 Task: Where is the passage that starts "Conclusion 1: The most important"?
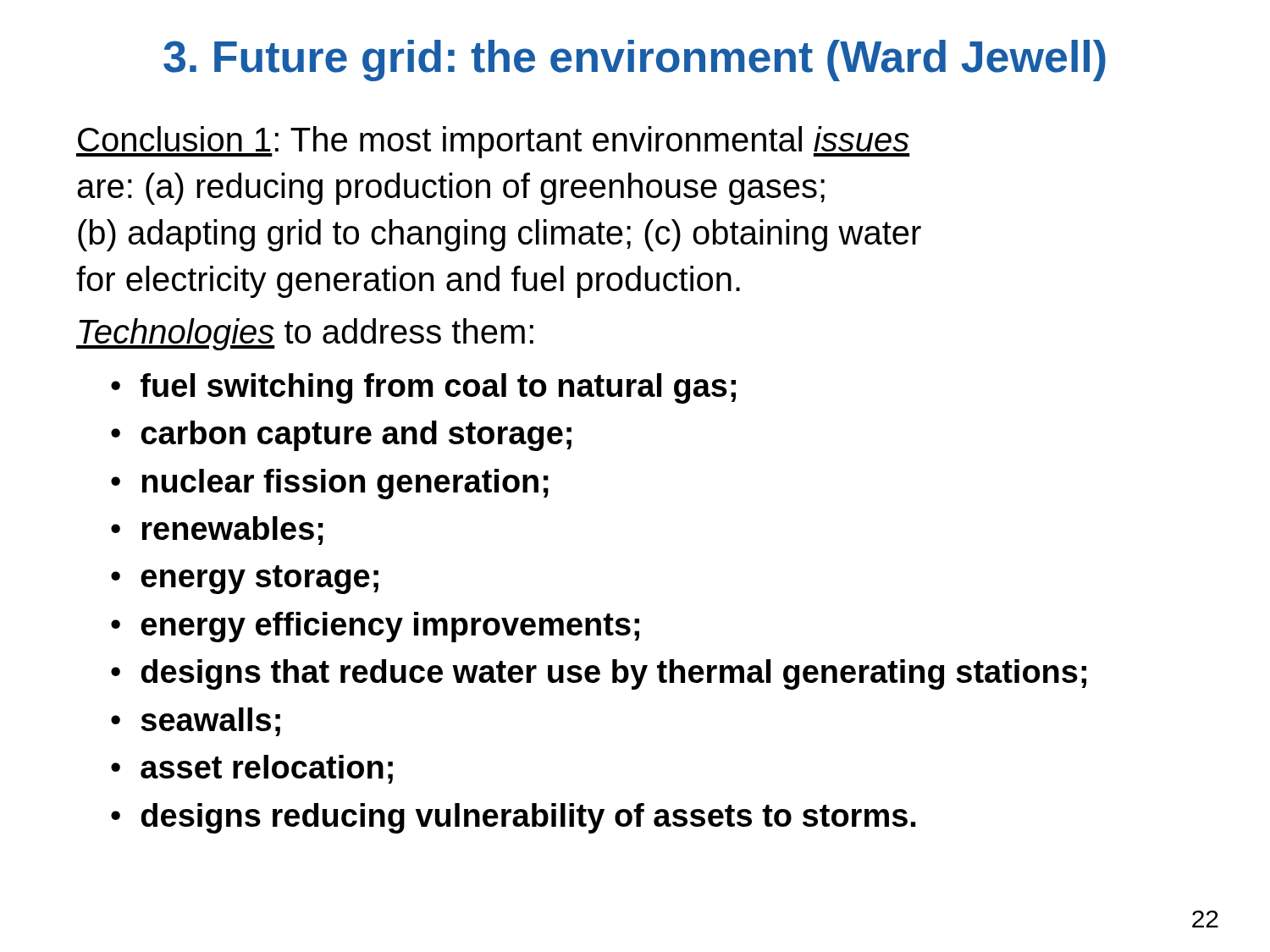coord(499,209)
